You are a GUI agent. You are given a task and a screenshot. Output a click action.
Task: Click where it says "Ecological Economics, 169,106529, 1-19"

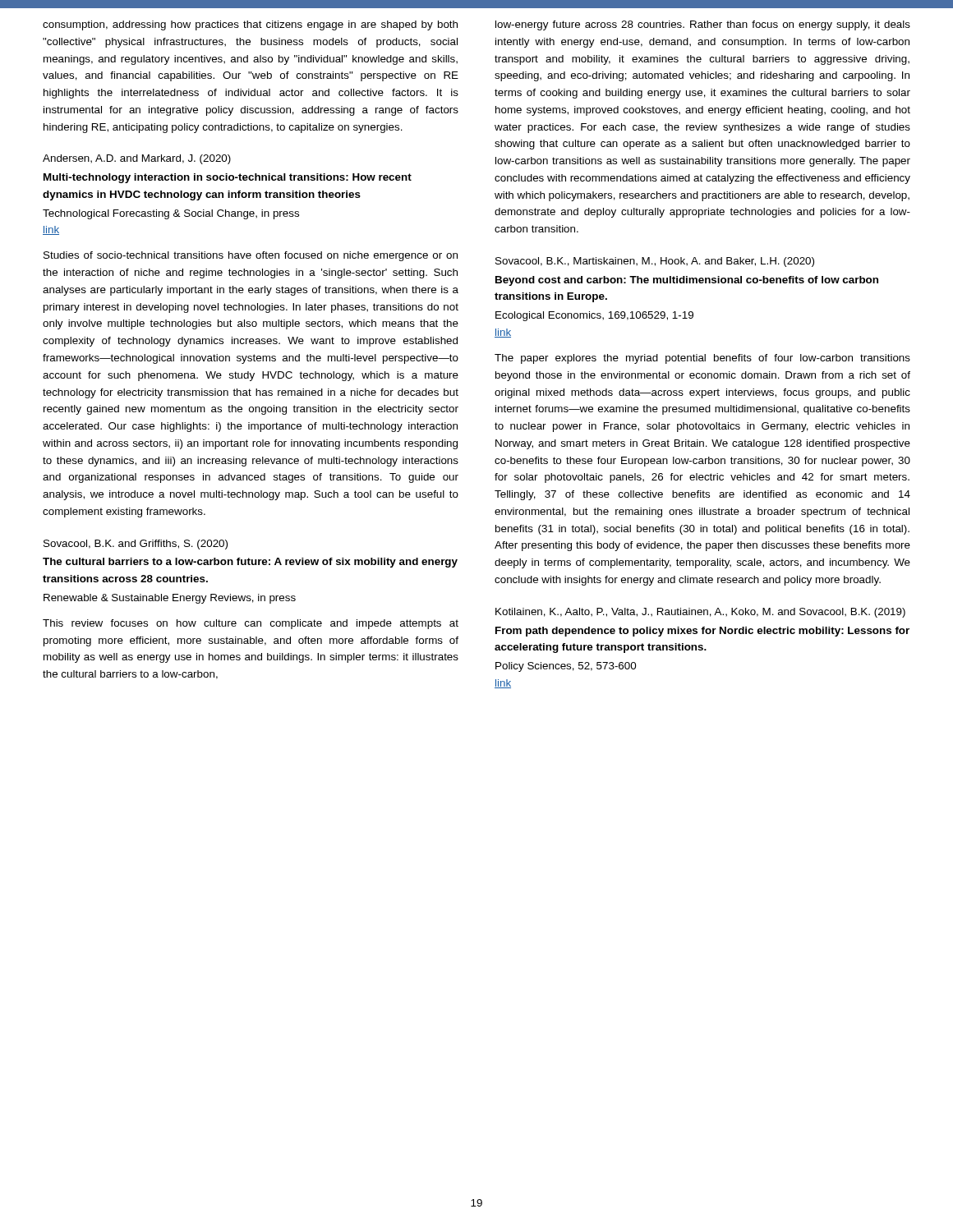[x=594, y=315]
